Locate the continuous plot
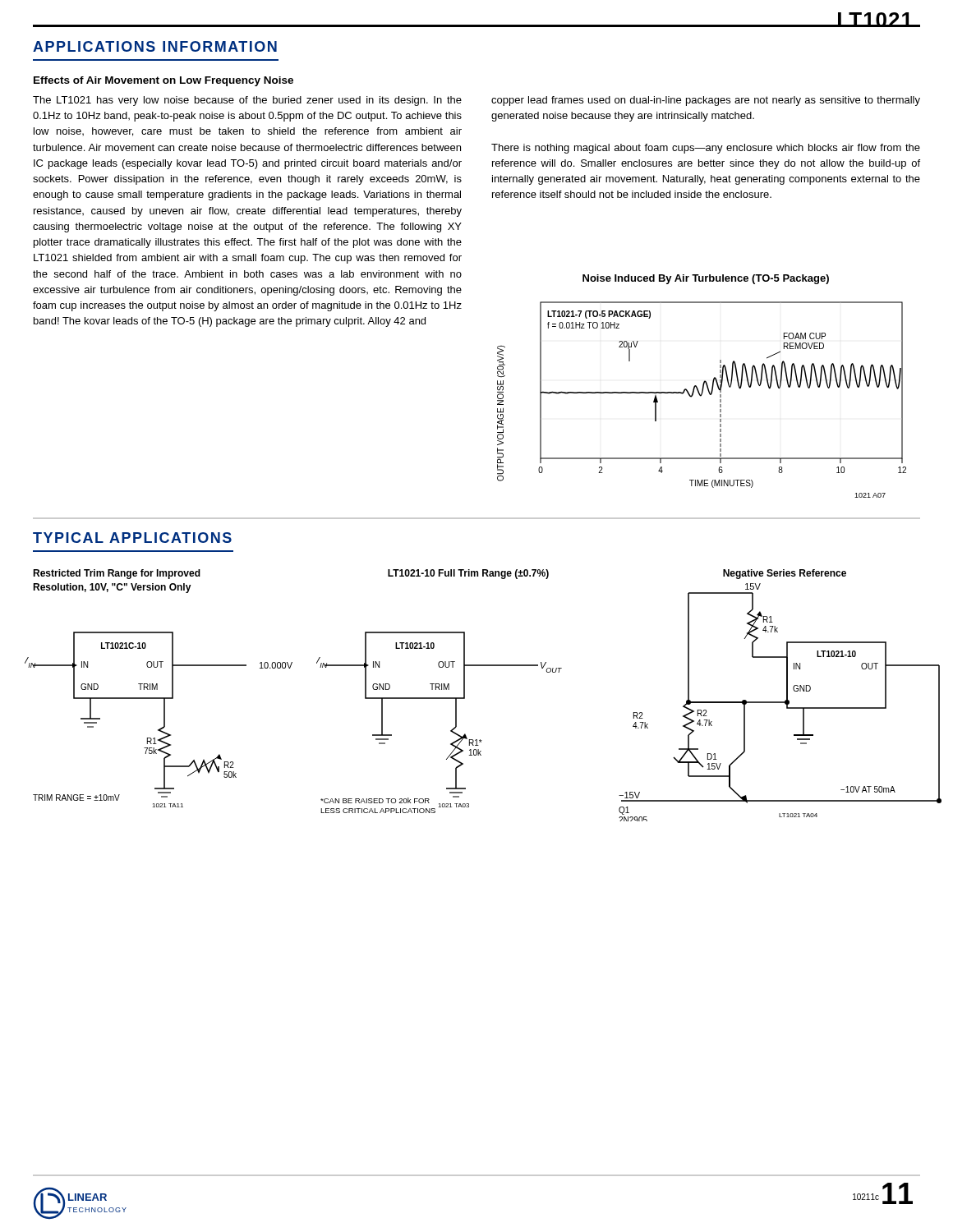 pos(706,397)
